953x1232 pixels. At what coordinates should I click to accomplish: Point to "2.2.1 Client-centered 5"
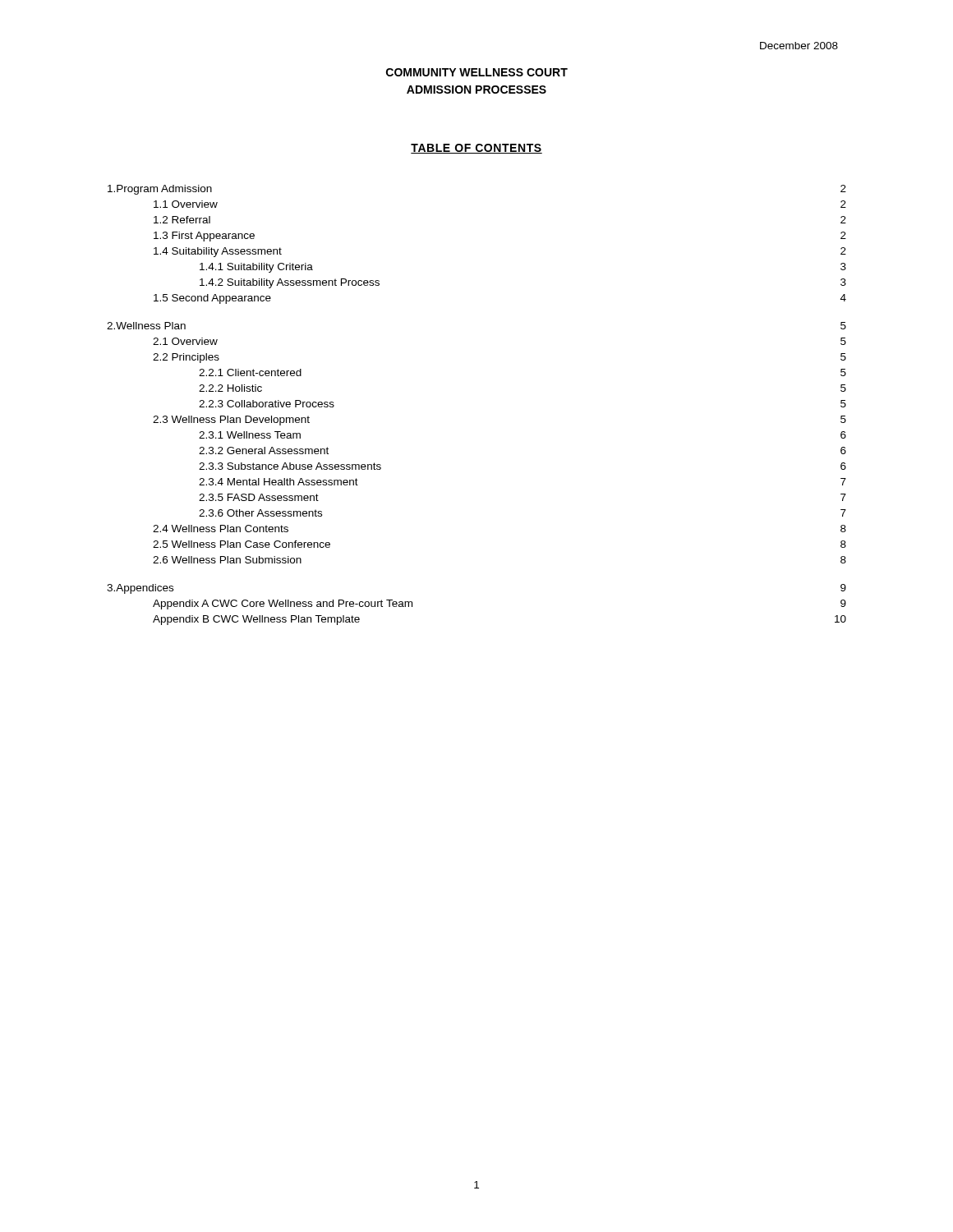point(250,372)
